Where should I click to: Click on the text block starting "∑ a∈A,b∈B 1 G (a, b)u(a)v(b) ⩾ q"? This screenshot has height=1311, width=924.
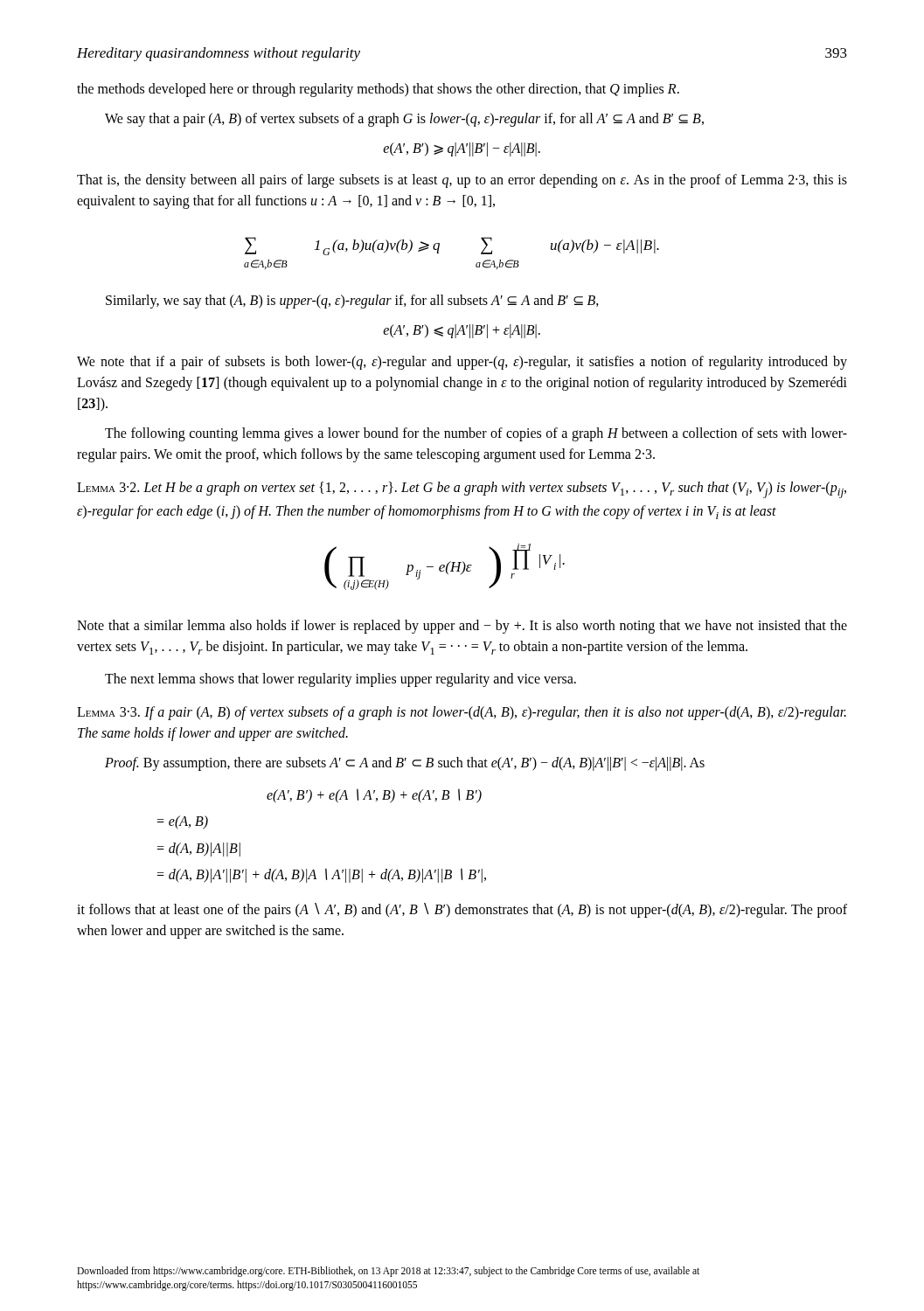(382, 247)
